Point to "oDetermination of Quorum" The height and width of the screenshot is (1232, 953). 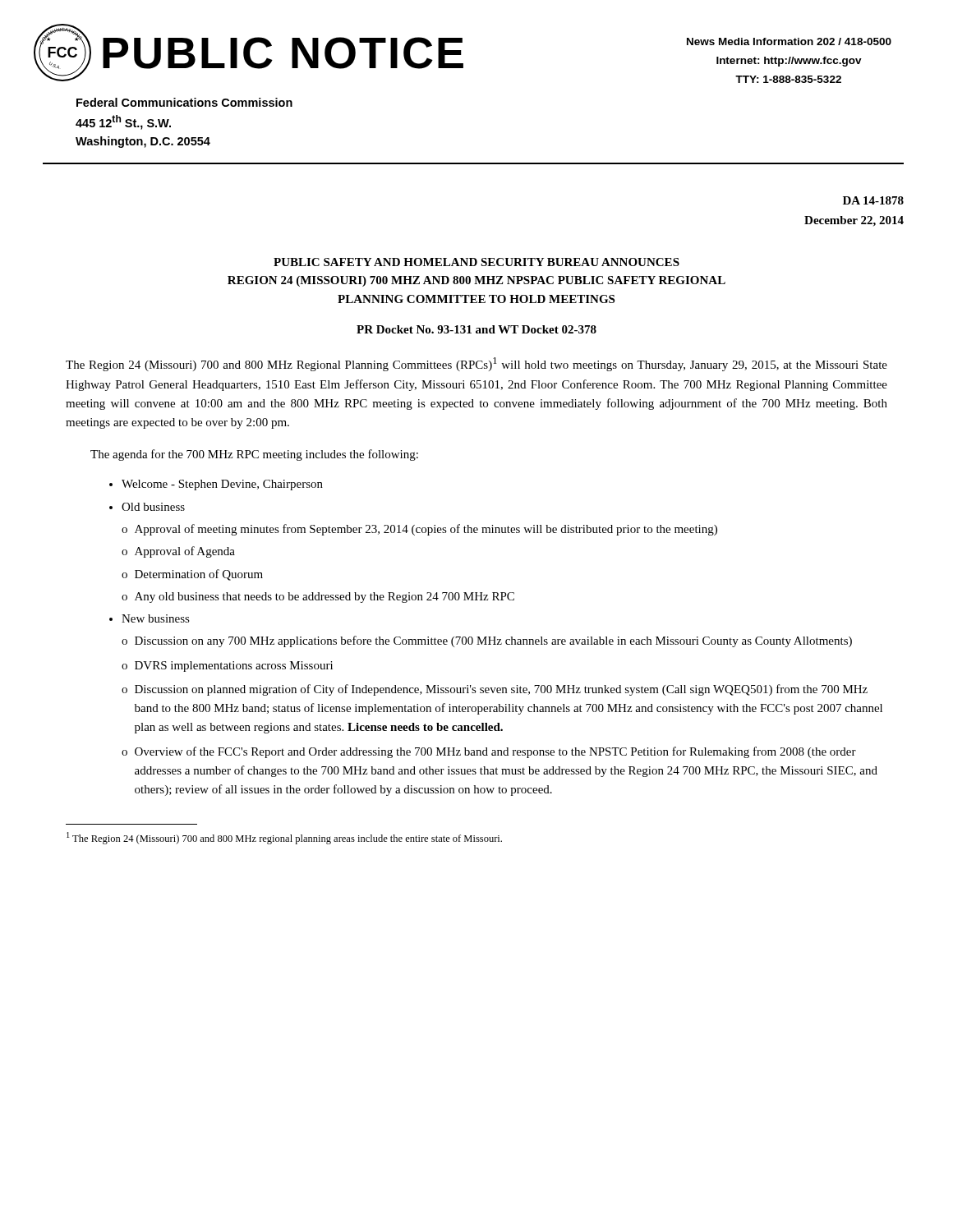[192, 574]
